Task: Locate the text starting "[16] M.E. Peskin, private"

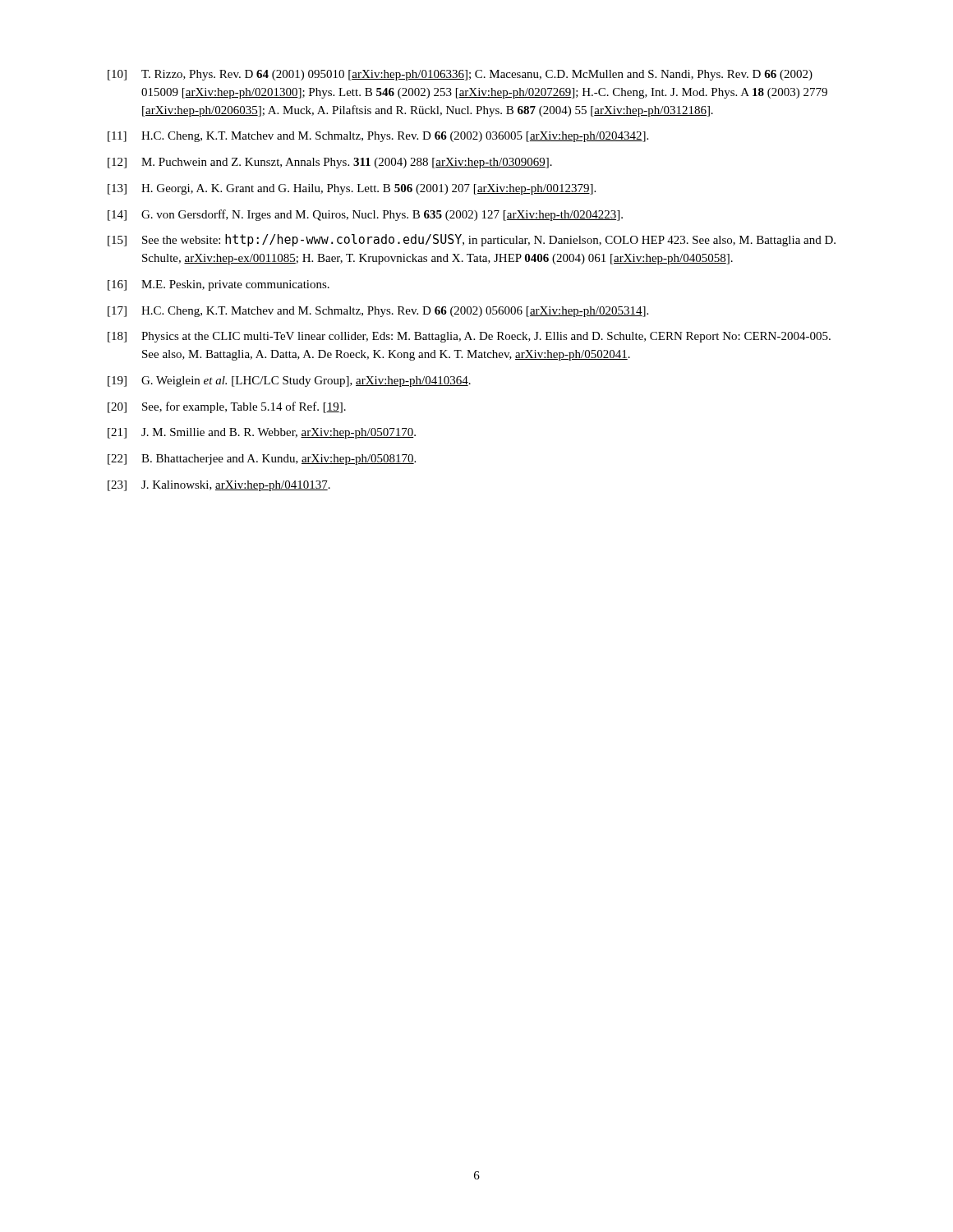Action: (x=219, y=285)
